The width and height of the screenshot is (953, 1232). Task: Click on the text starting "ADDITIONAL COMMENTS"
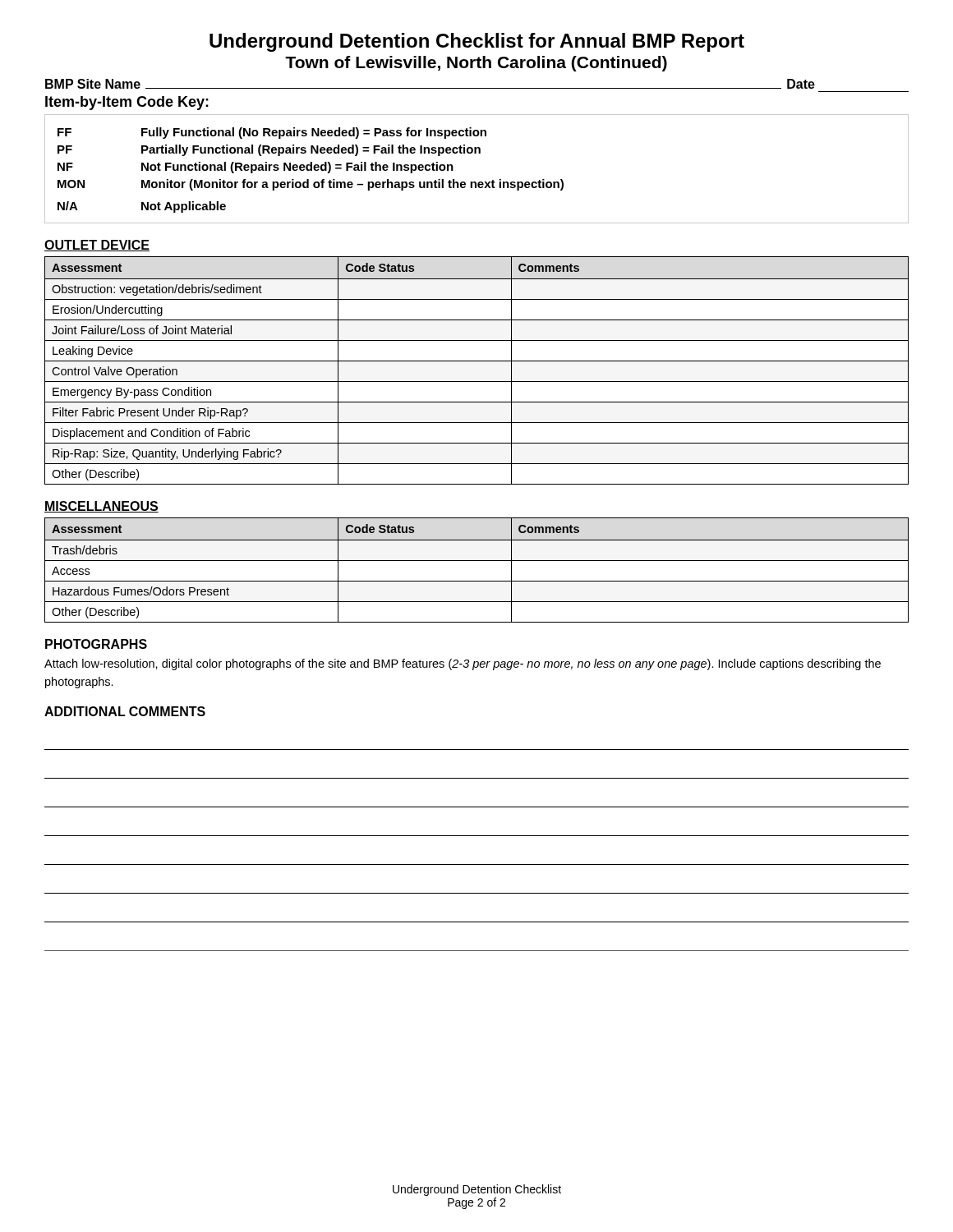pos(125,711)
